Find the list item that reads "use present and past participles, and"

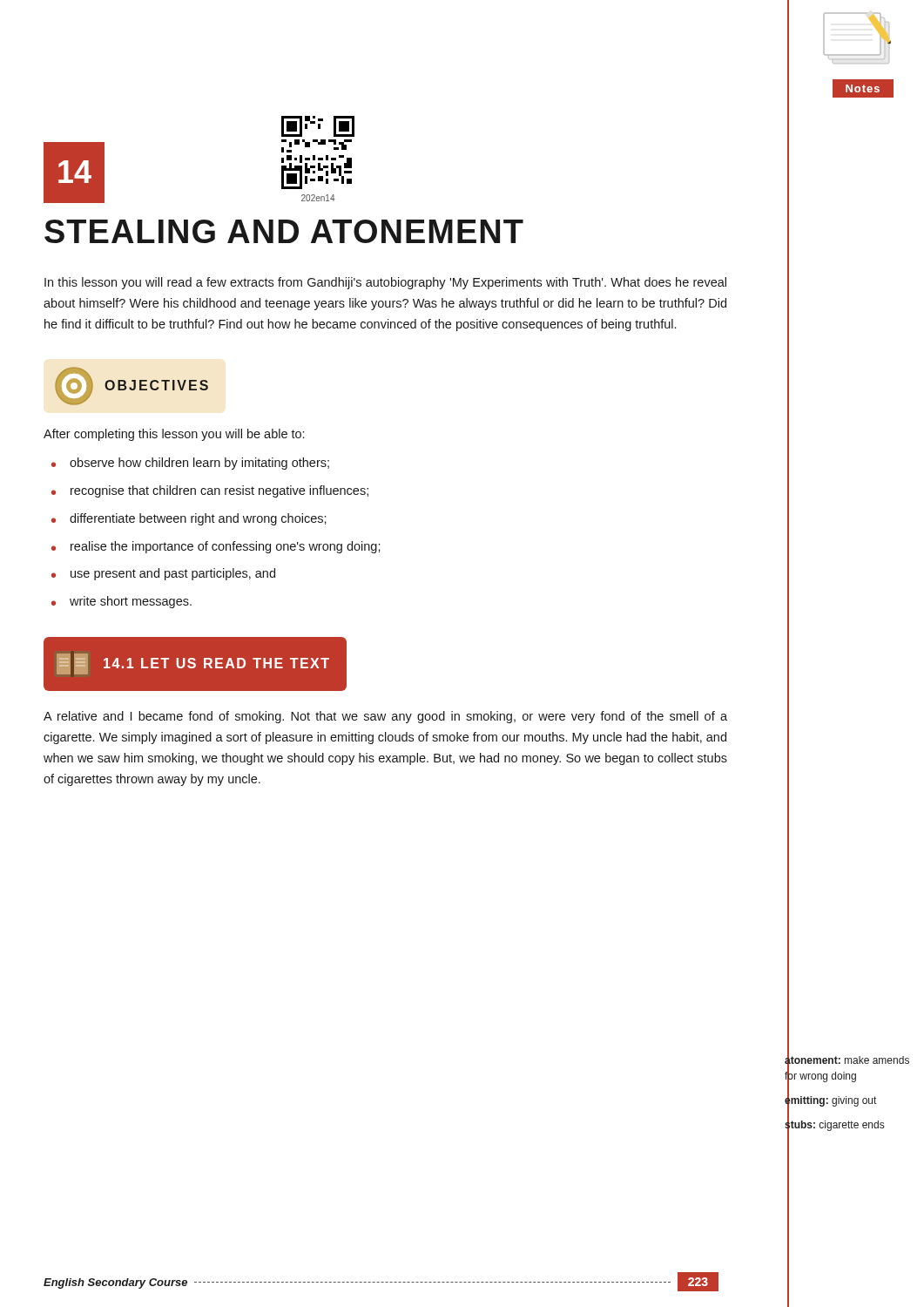click(173, 574)
